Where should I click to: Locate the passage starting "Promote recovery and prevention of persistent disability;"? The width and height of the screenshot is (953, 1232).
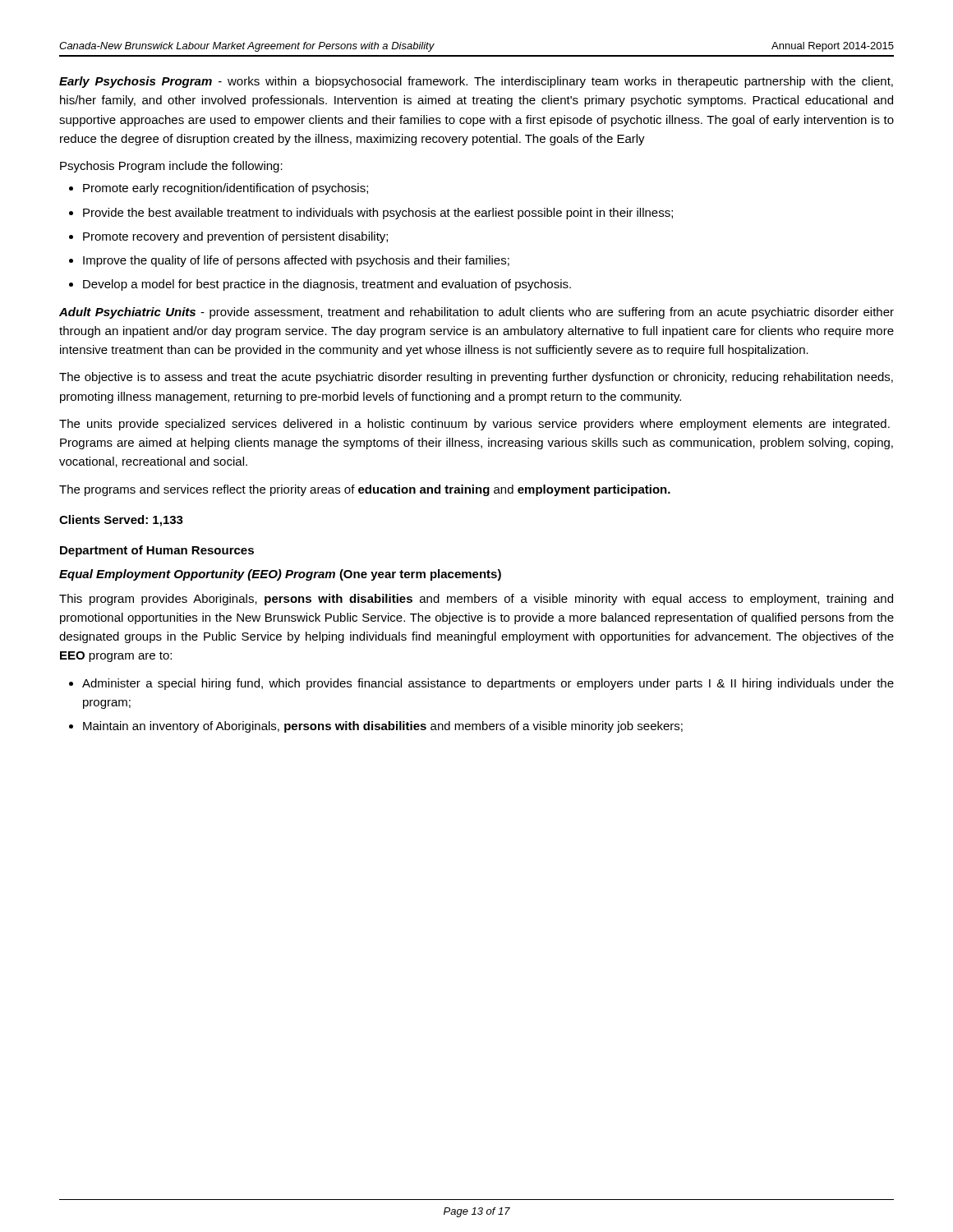coord(236,236)
